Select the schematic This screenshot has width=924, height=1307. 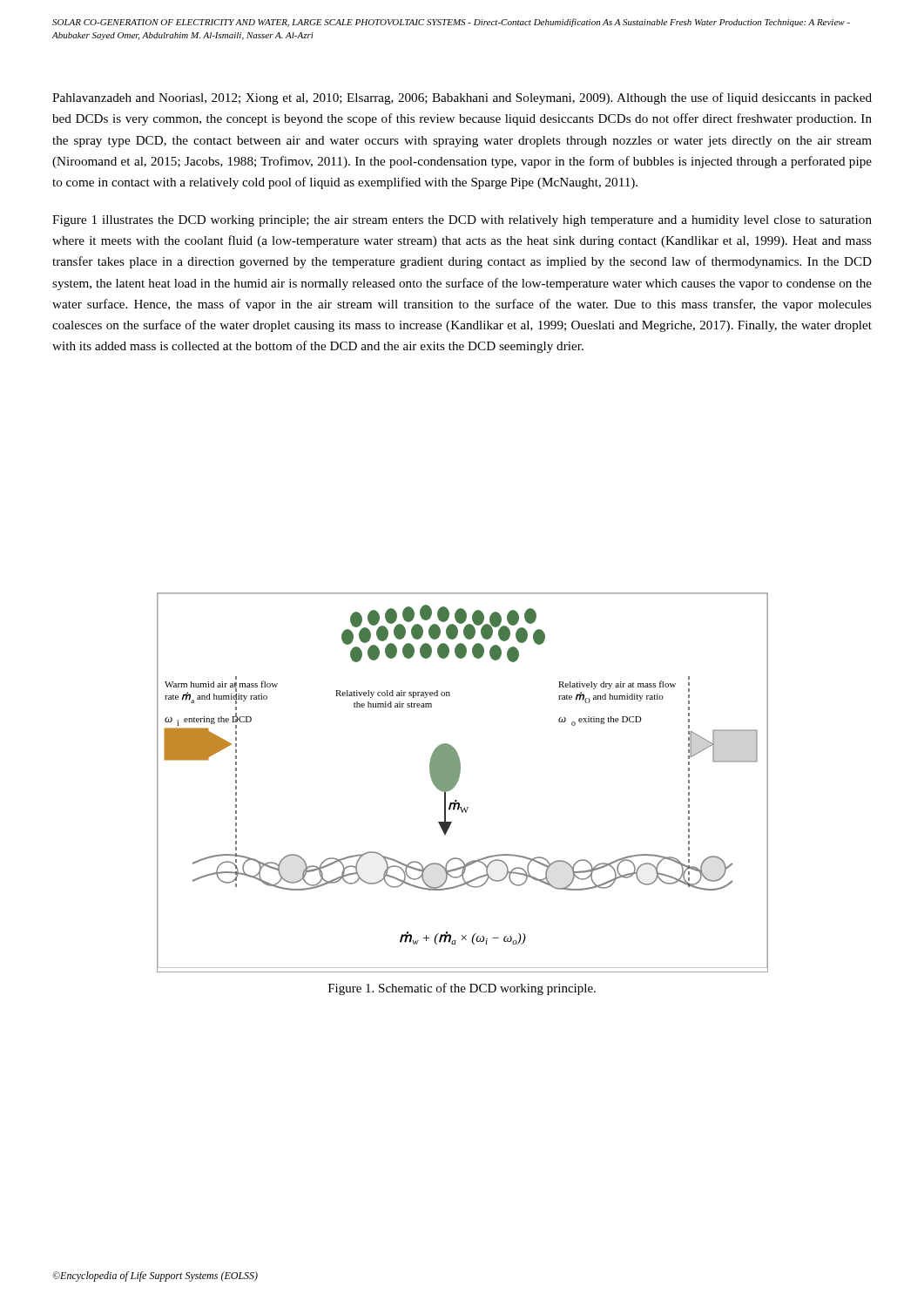[462, 782]
